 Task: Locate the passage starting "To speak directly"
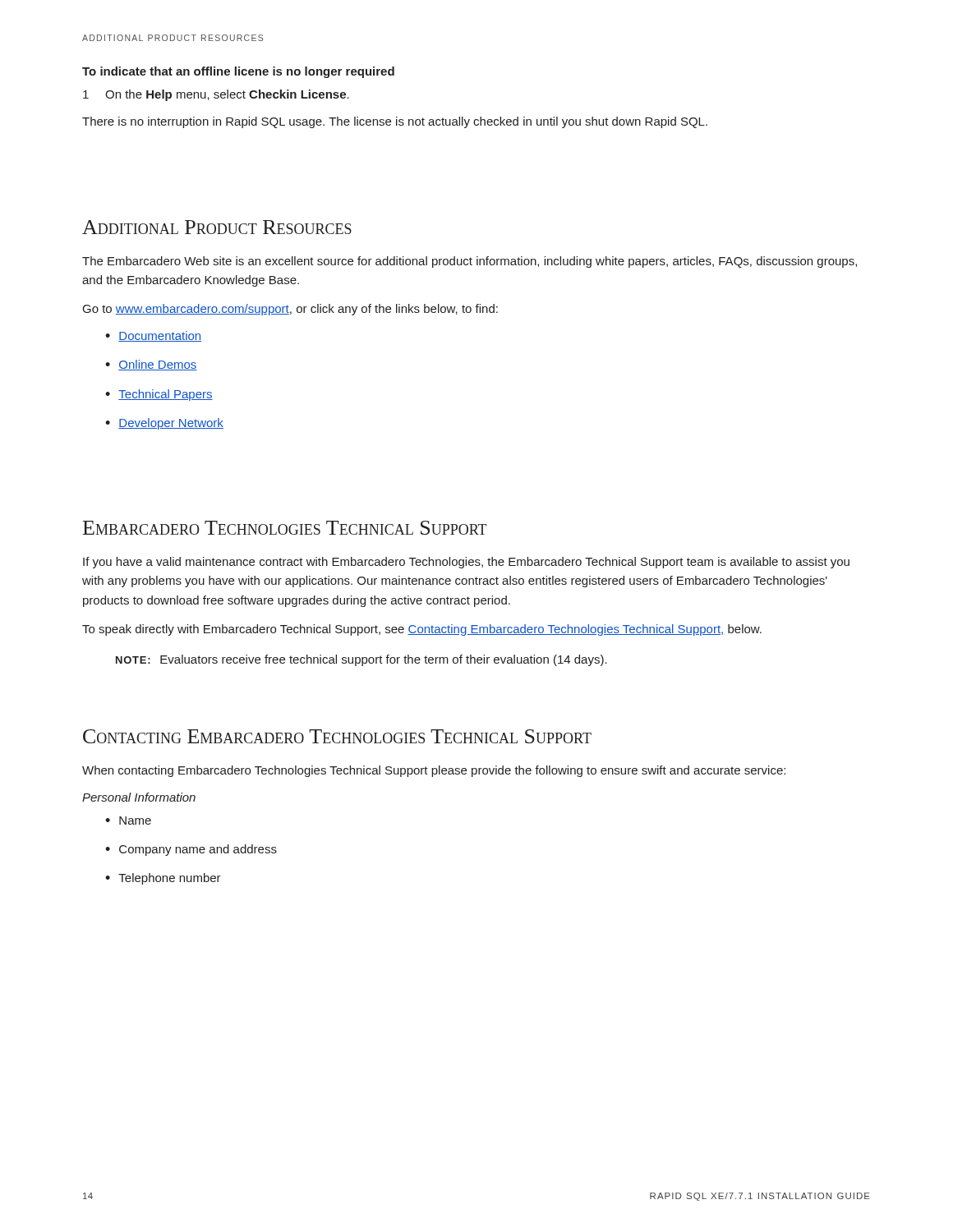[x=422, y=629]
